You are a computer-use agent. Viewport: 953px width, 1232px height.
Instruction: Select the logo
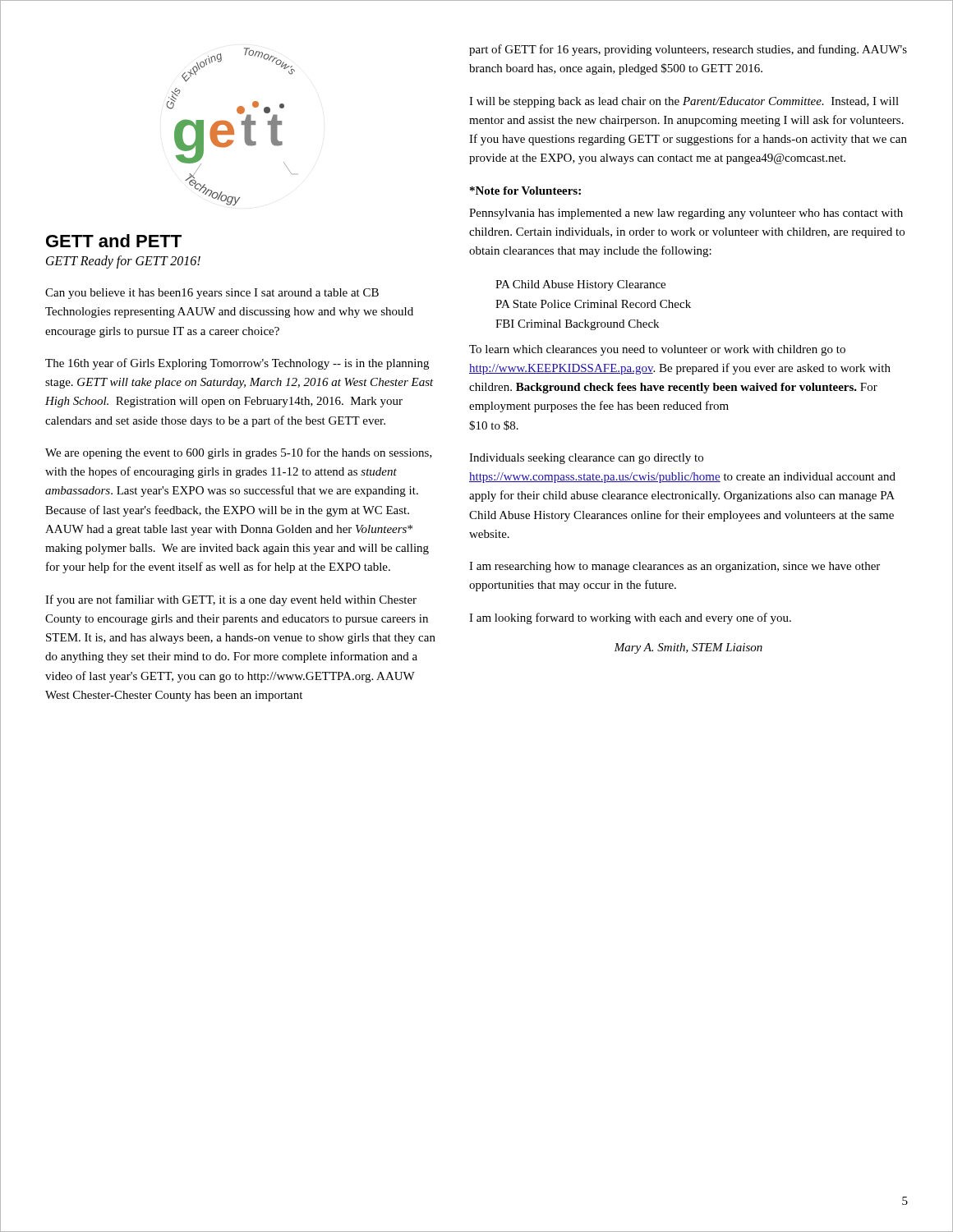[x=242, y=127]
